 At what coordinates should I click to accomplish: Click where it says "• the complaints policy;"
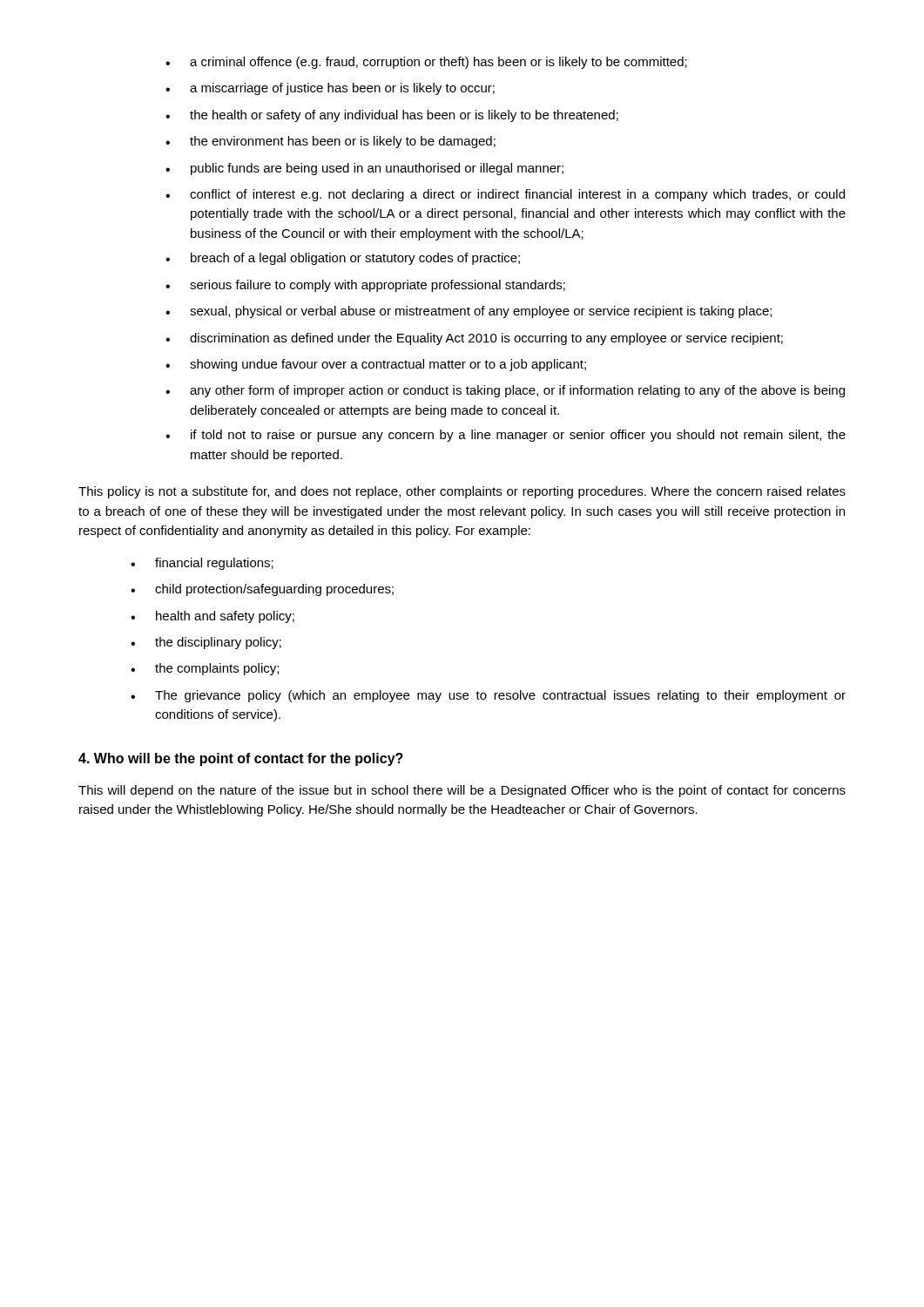point(205,669)
